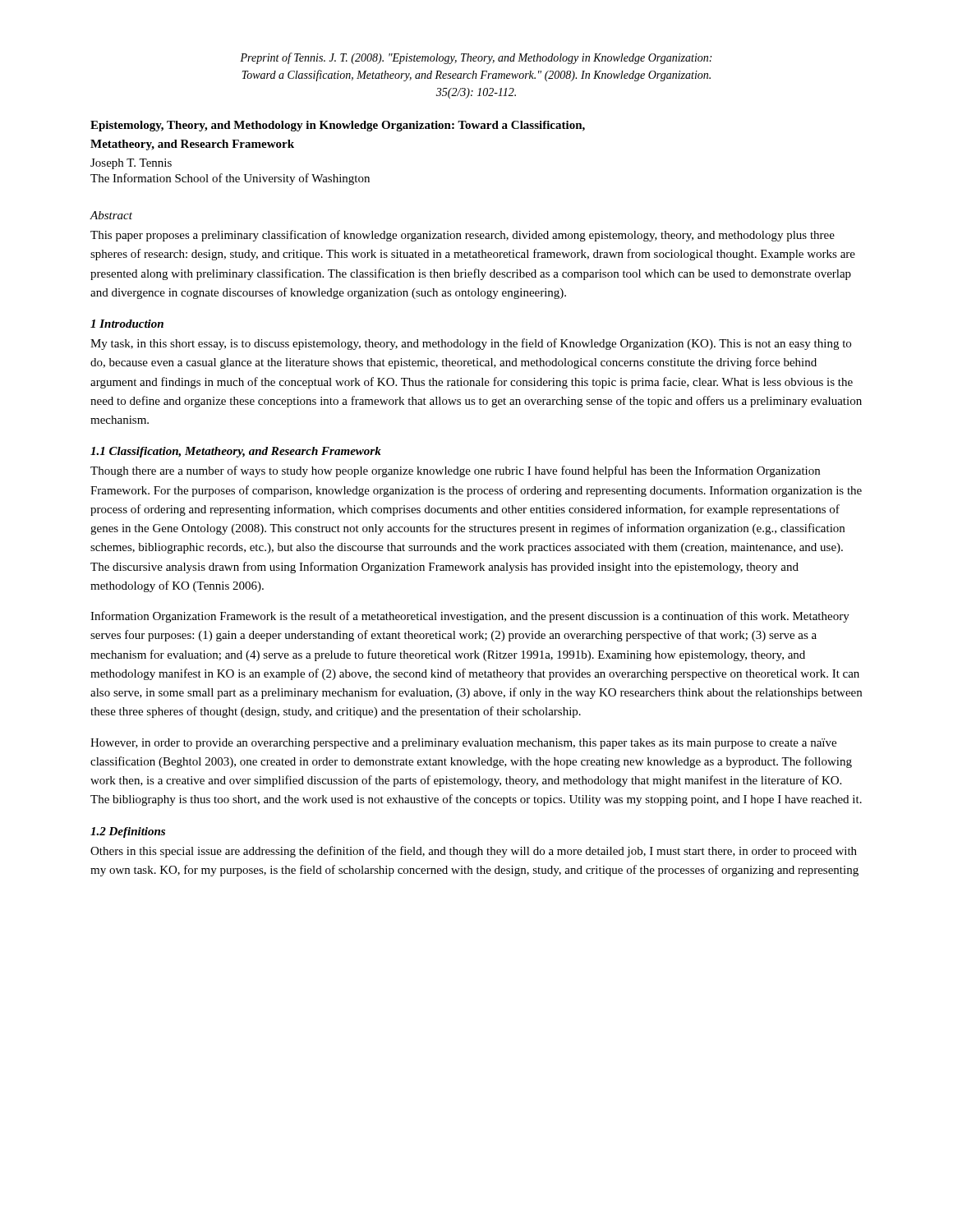Find the text block with the text "However, in order"
The image size is (953, 1232).
(x=476, y=771)
